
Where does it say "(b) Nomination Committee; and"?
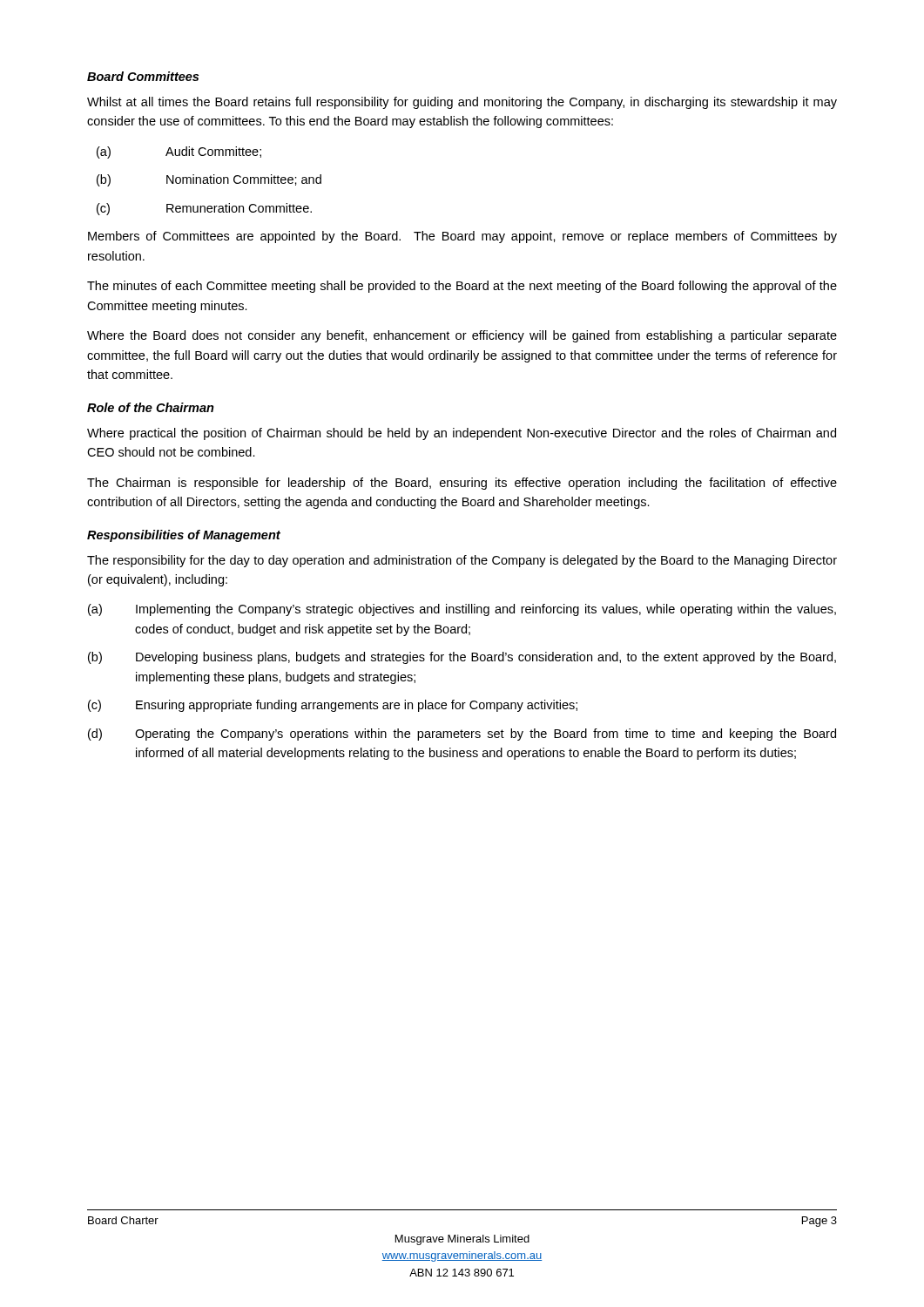click(209, 180)
